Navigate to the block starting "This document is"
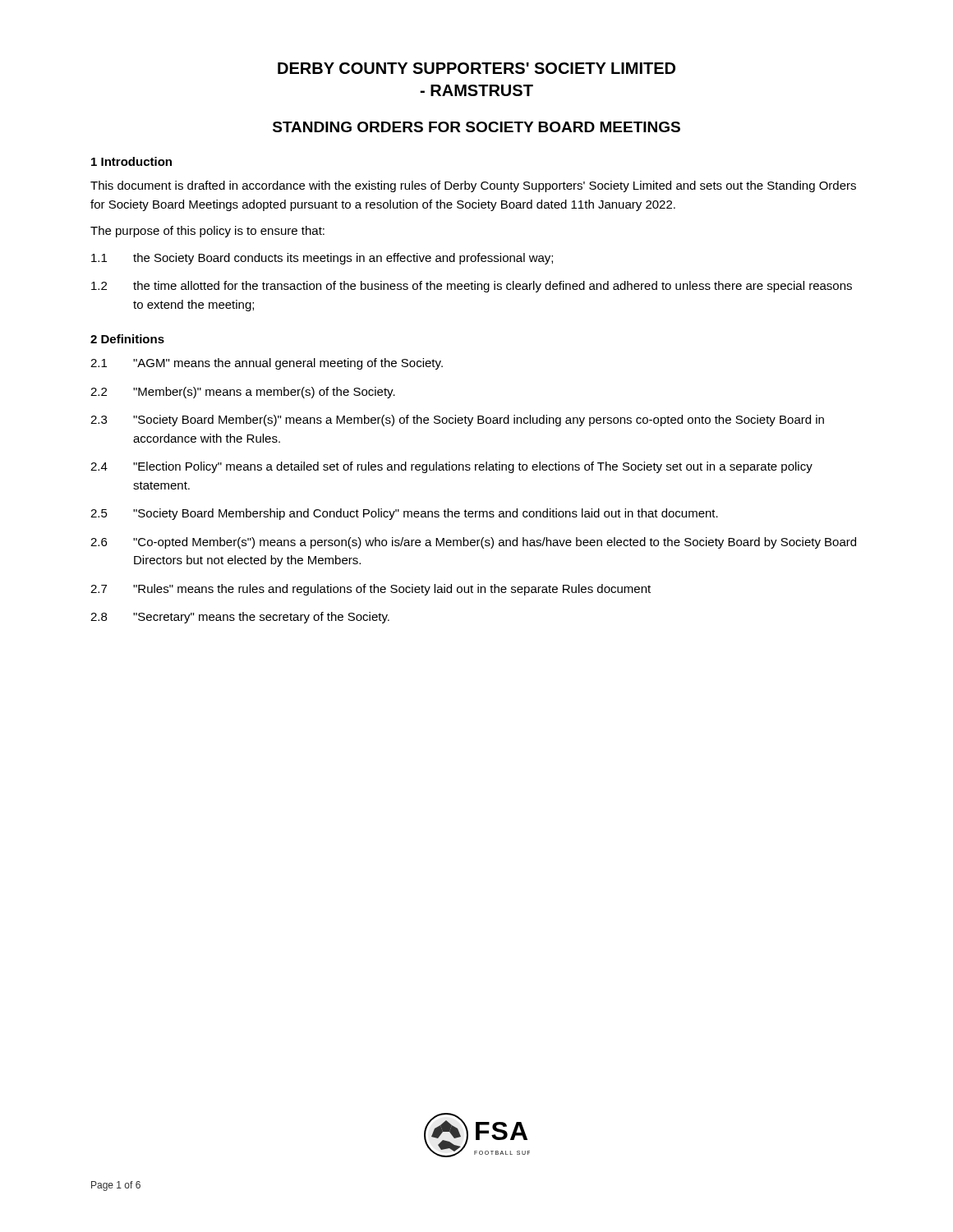Image resolution: width=953 pixels, height=1232 pixels. (x=473, y=194)
